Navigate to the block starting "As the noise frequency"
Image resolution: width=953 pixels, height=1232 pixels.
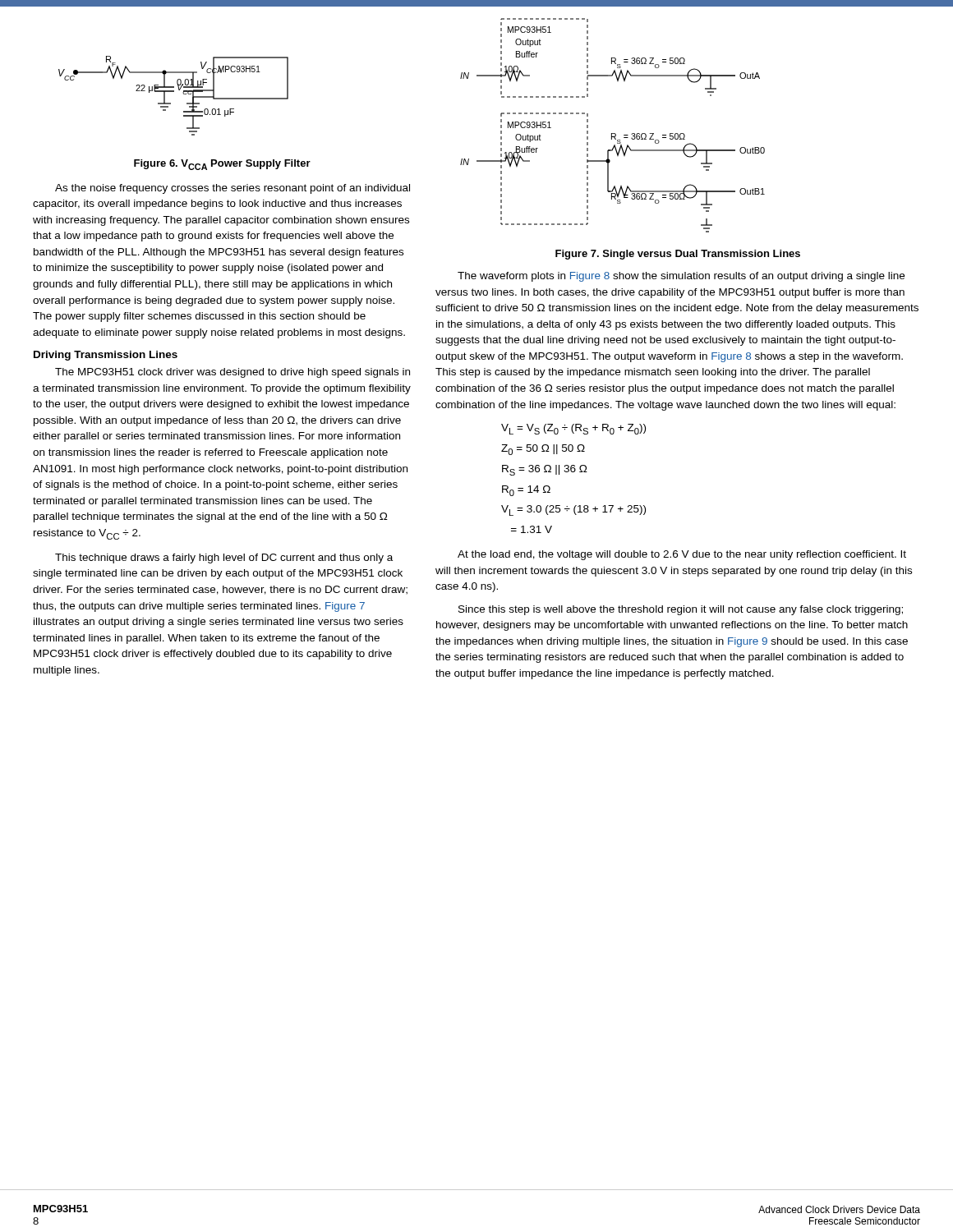(222, 260)
